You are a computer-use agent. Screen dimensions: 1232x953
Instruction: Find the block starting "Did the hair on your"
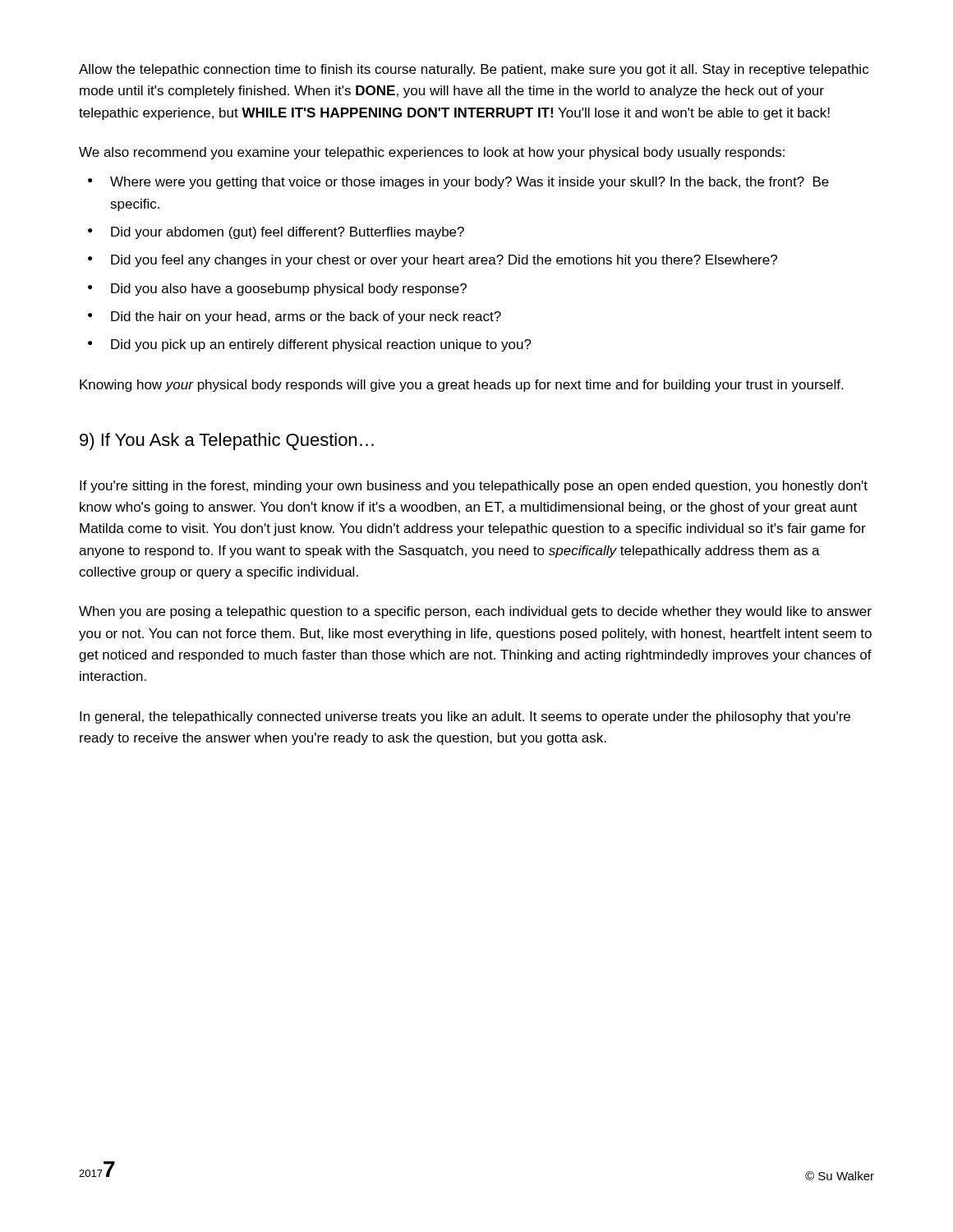[306, 317]
